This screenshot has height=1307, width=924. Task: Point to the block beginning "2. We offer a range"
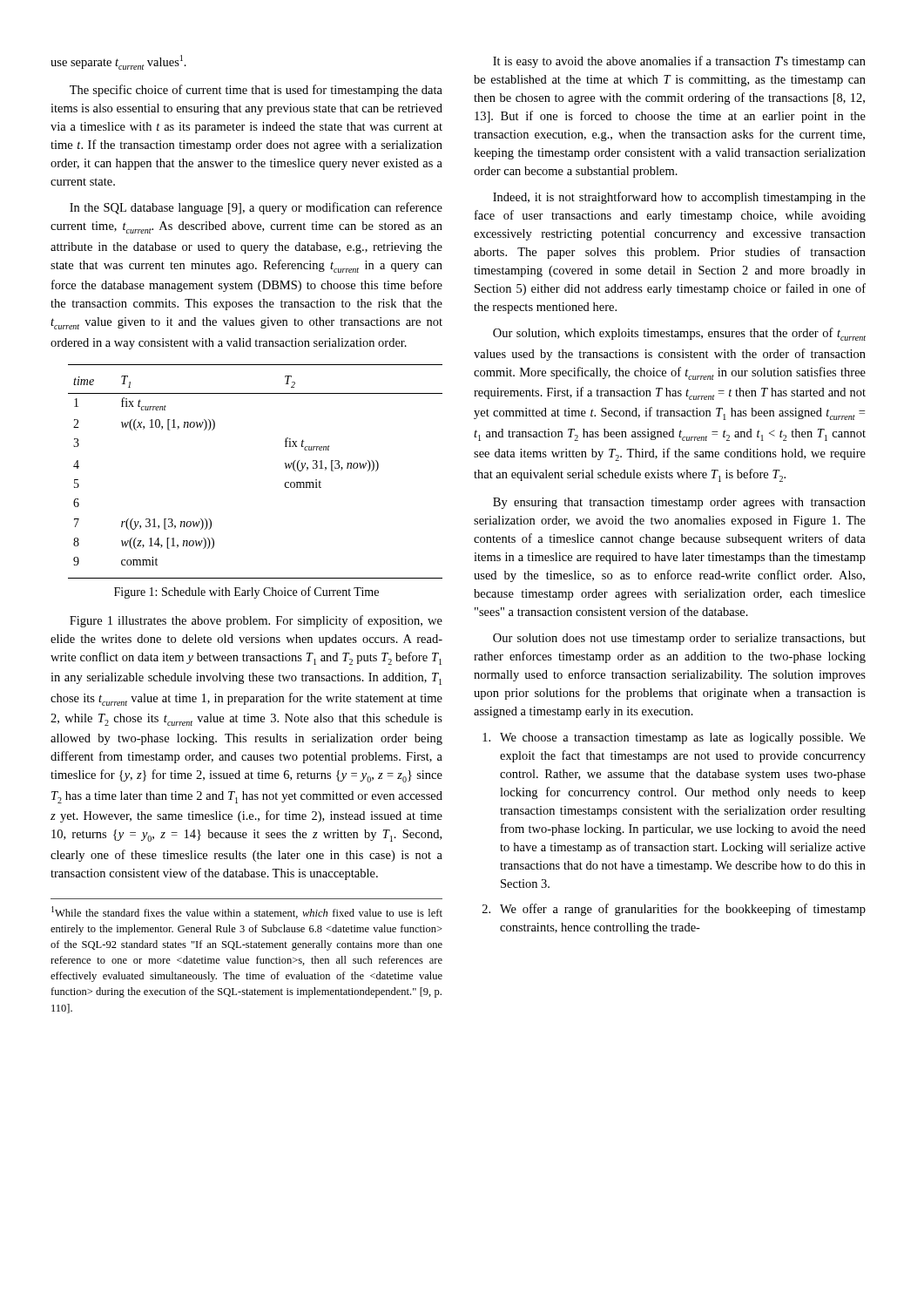670,919
